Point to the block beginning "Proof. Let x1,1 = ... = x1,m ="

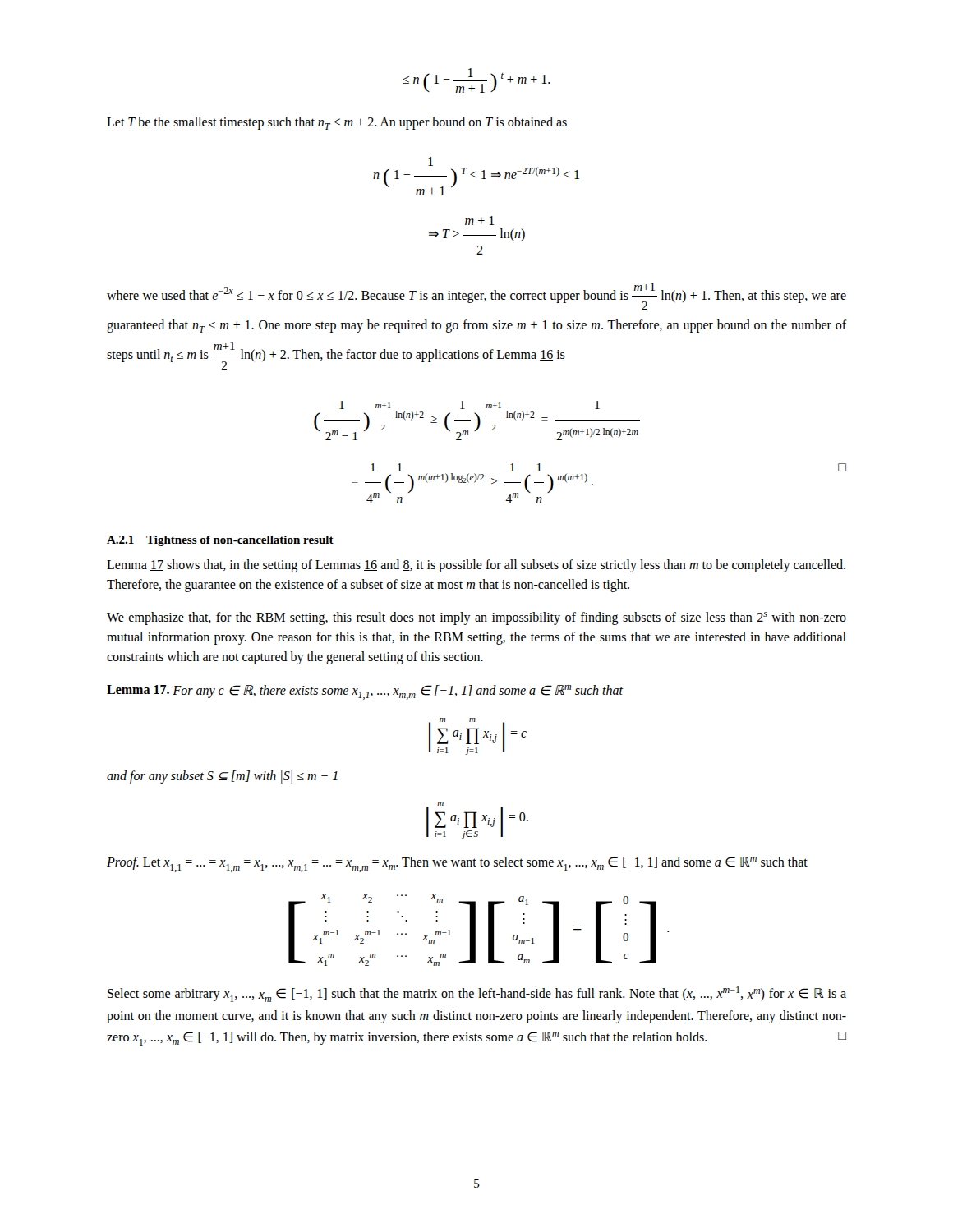tap(457, 862)
